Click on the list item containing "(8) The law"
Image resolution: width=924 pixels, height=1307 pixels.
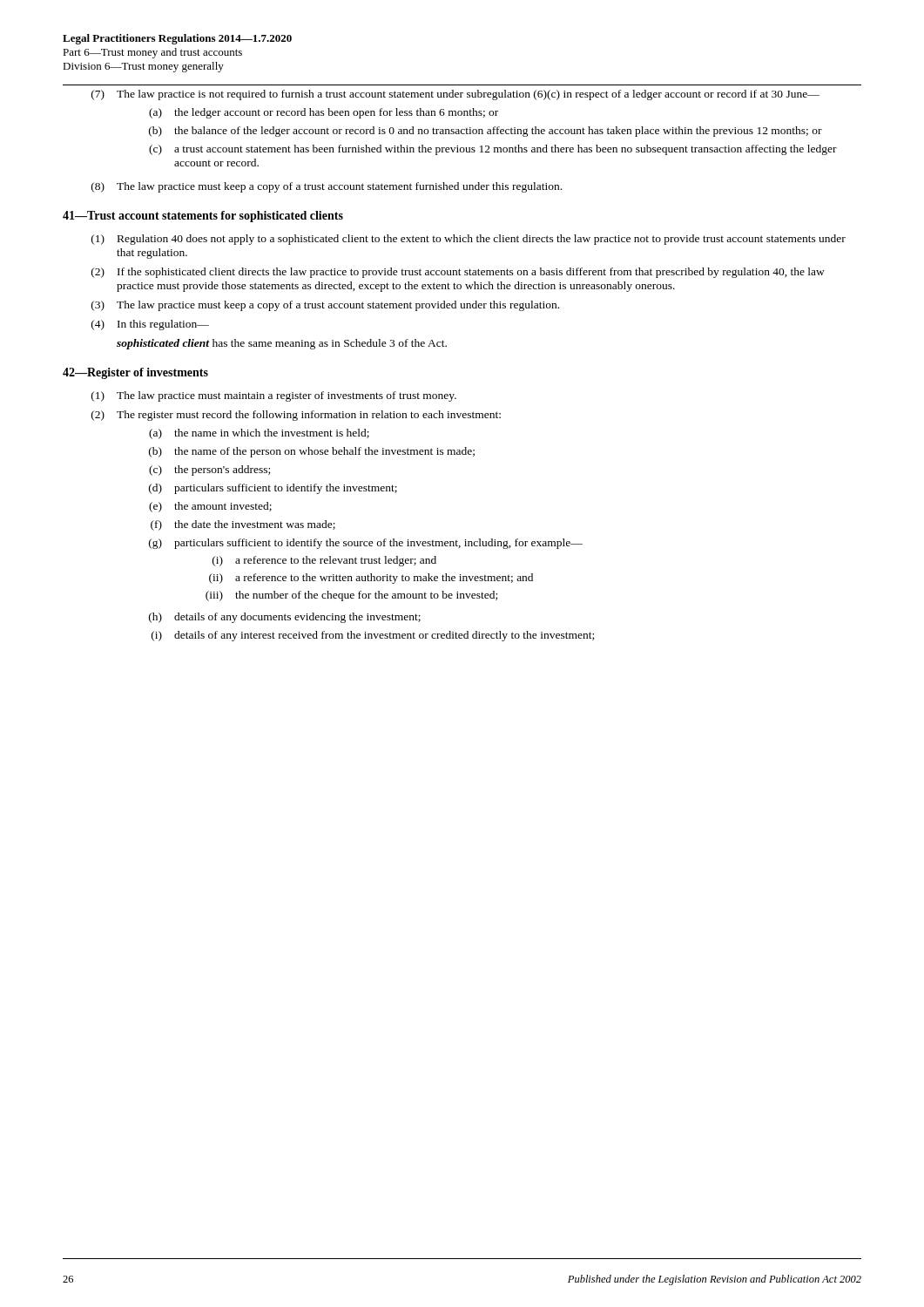click(x=462, y=186)
